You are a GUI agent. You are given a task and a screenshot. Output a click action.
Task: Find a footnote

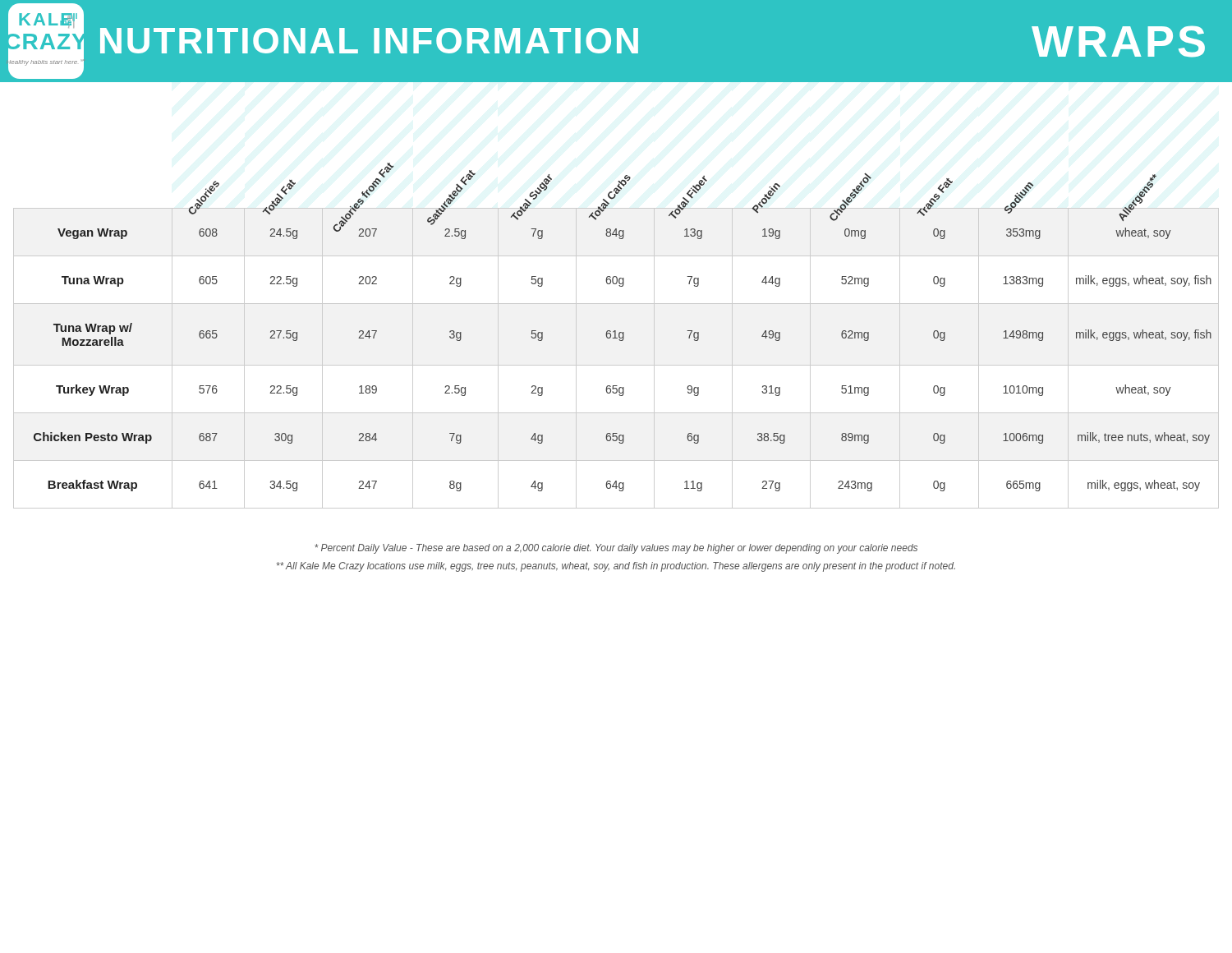click(x=616, y=557)
